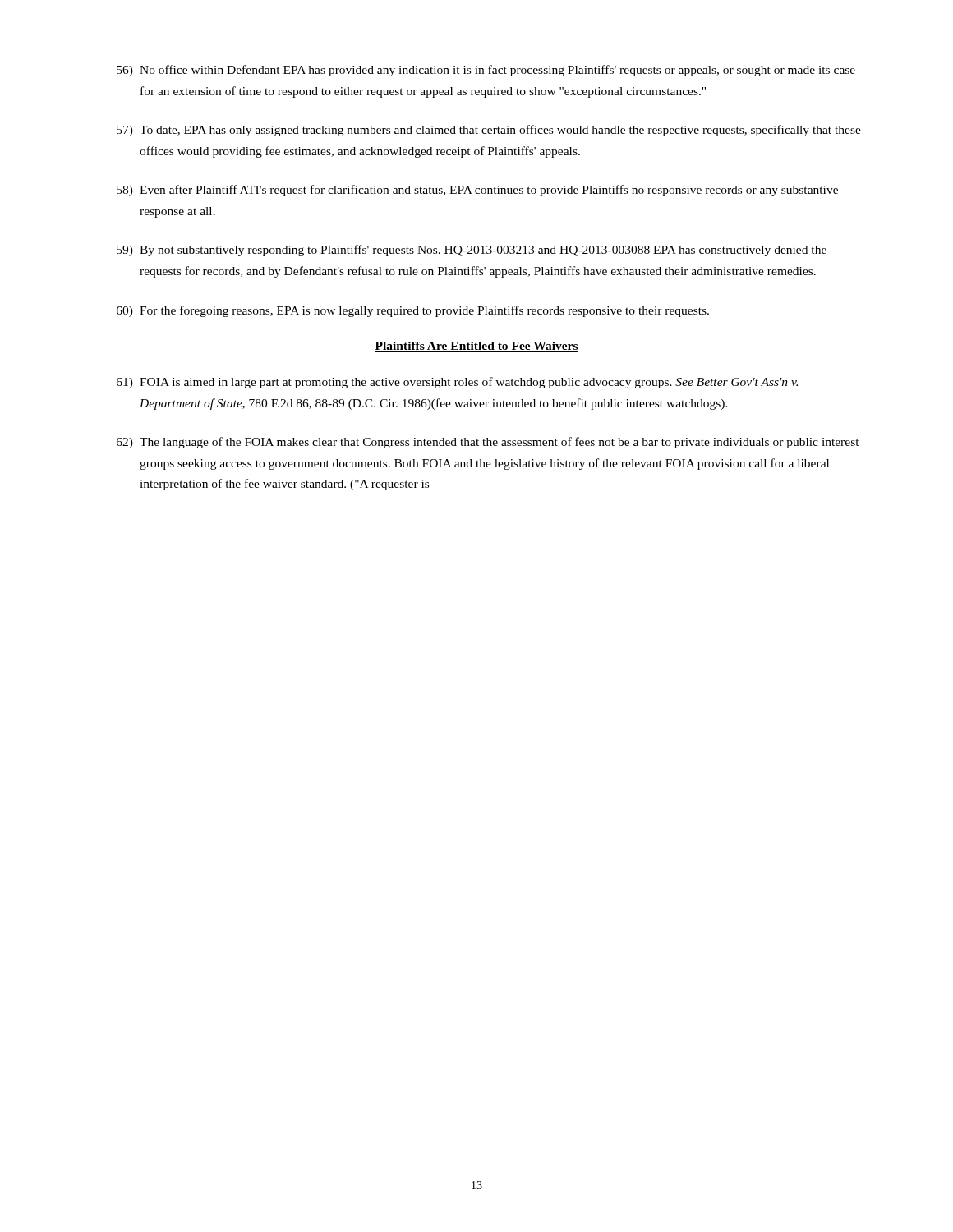Find the list item with the text "61) FOIA is"
953x1232 pixels.
pos(476,392)
